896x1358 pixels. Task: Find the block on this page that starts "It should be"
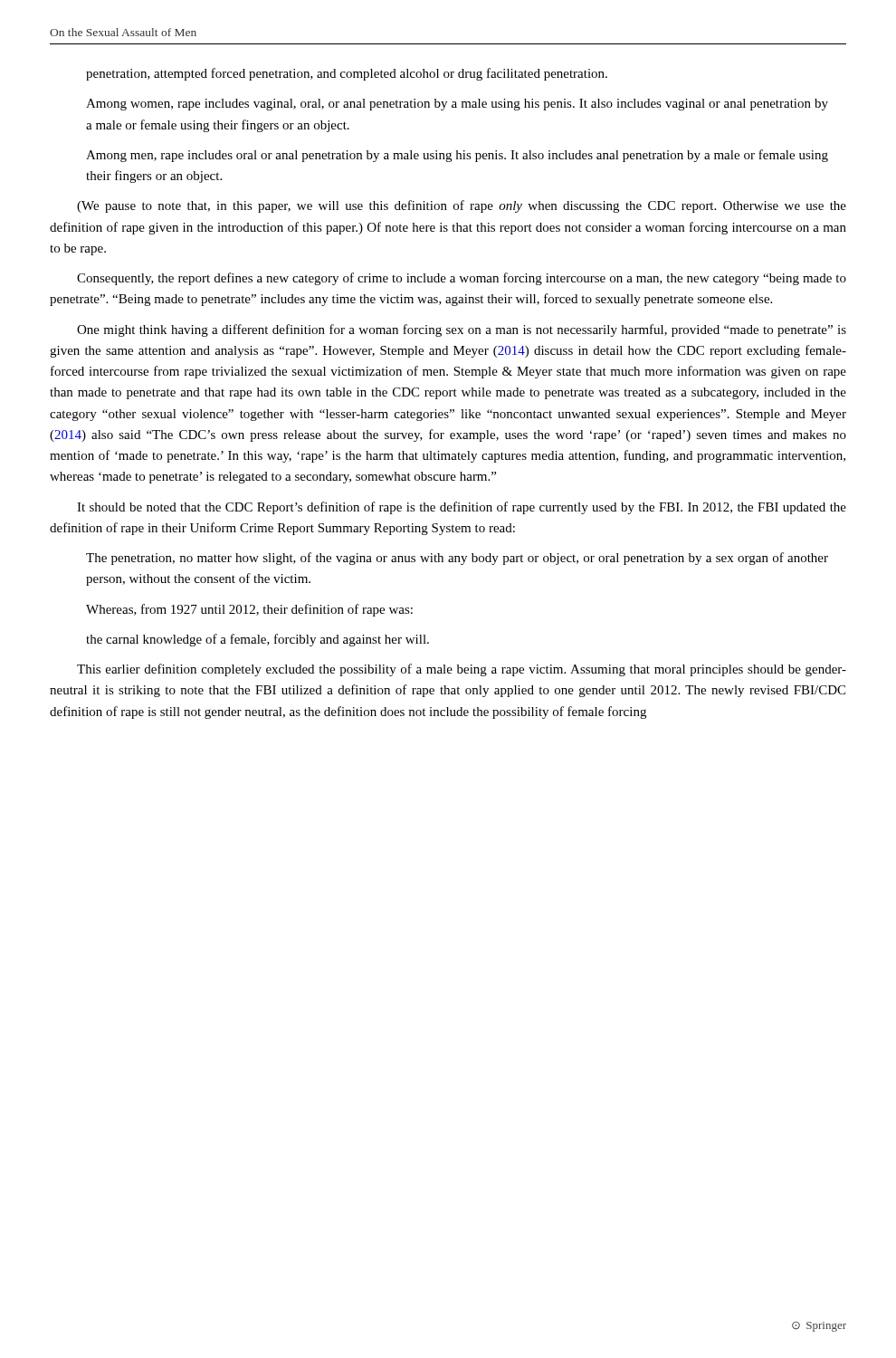click(x=448, y=518)
